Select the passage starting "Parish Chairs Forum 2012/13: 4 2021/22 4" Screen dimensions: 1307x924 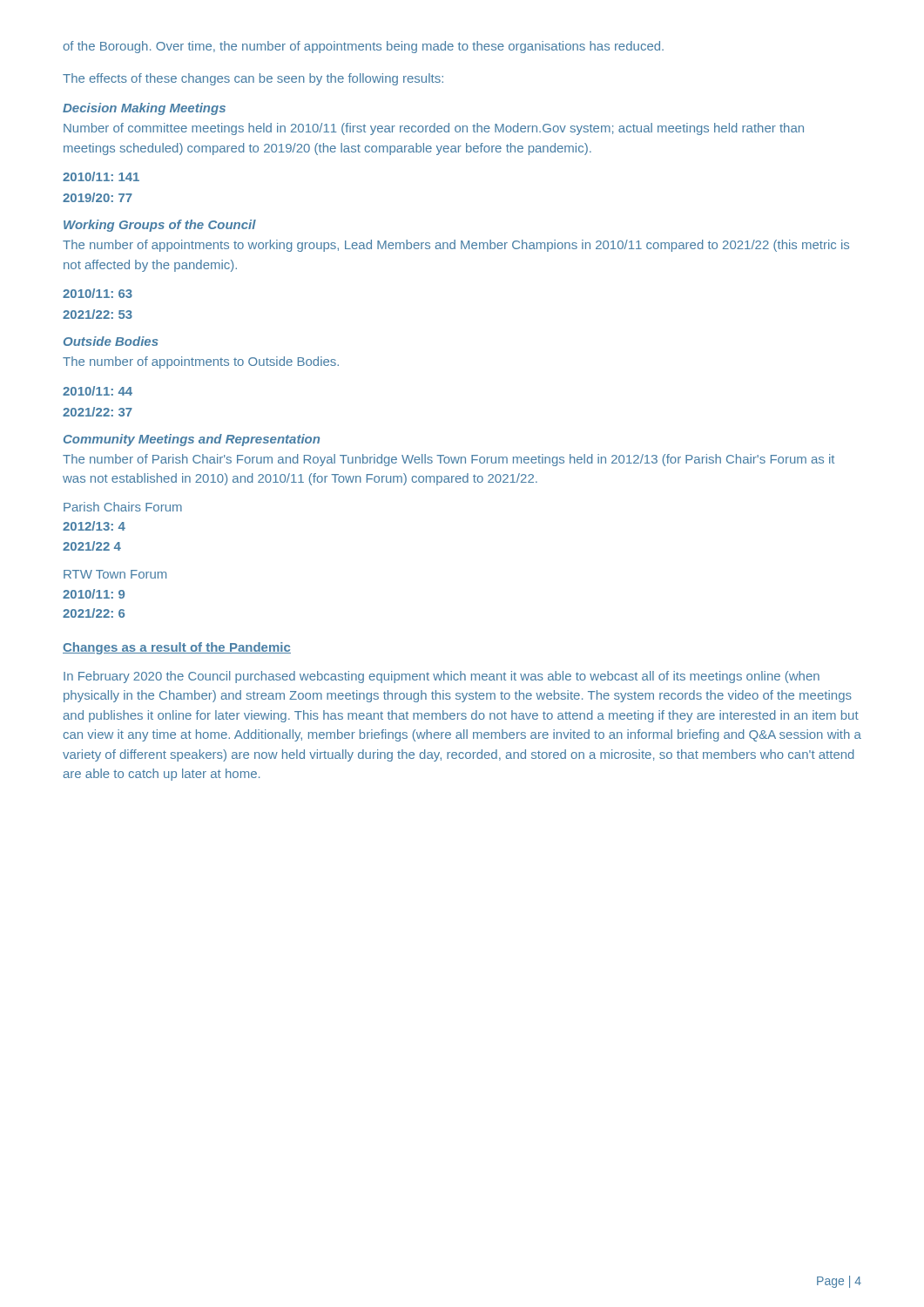click(x=123, y=526)
